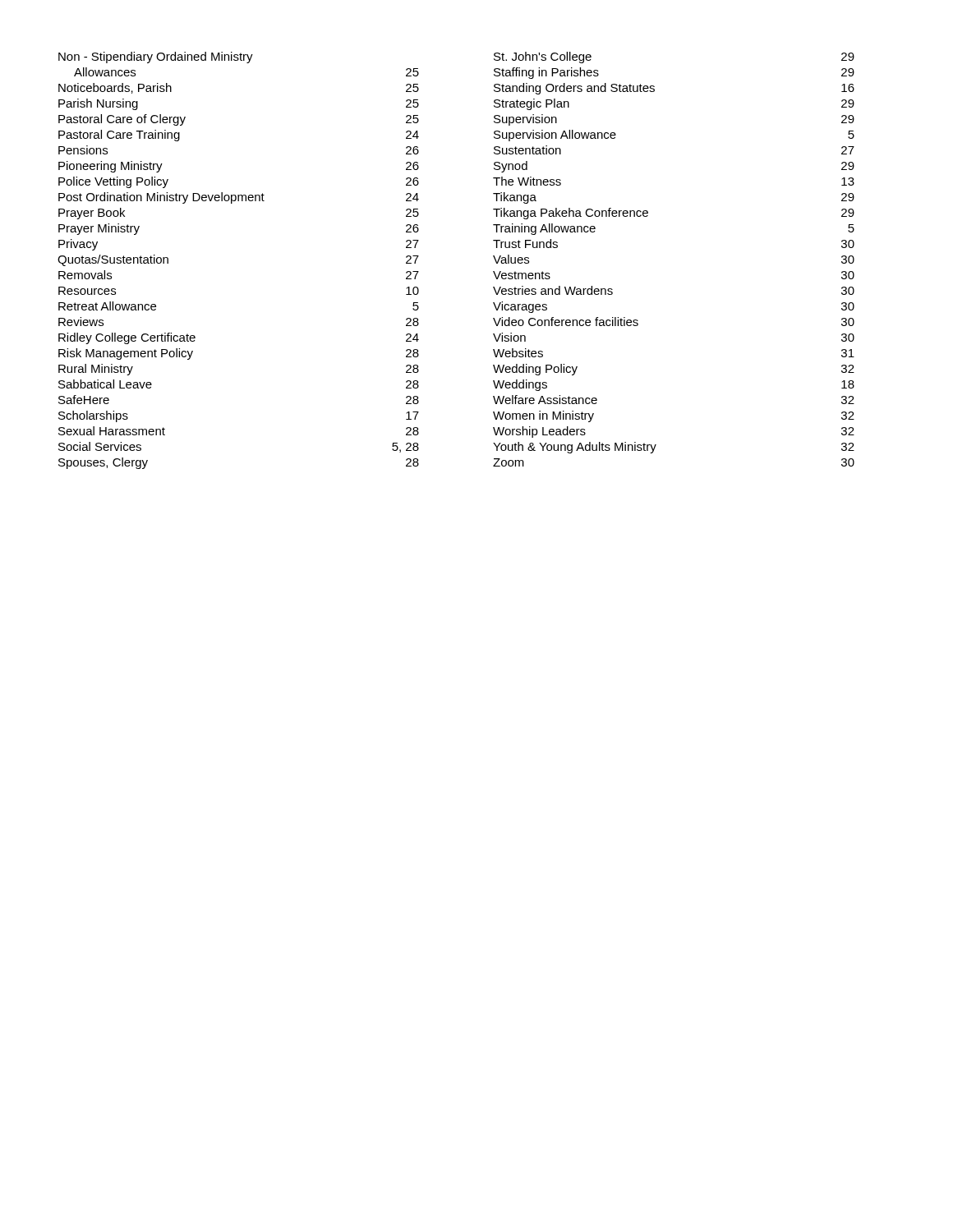The height and width of the screenshot is (1232, 953).
Task: Navigate to the element starting "The Witness 13"
Action: pyautogui.click(x=523, y=181)
